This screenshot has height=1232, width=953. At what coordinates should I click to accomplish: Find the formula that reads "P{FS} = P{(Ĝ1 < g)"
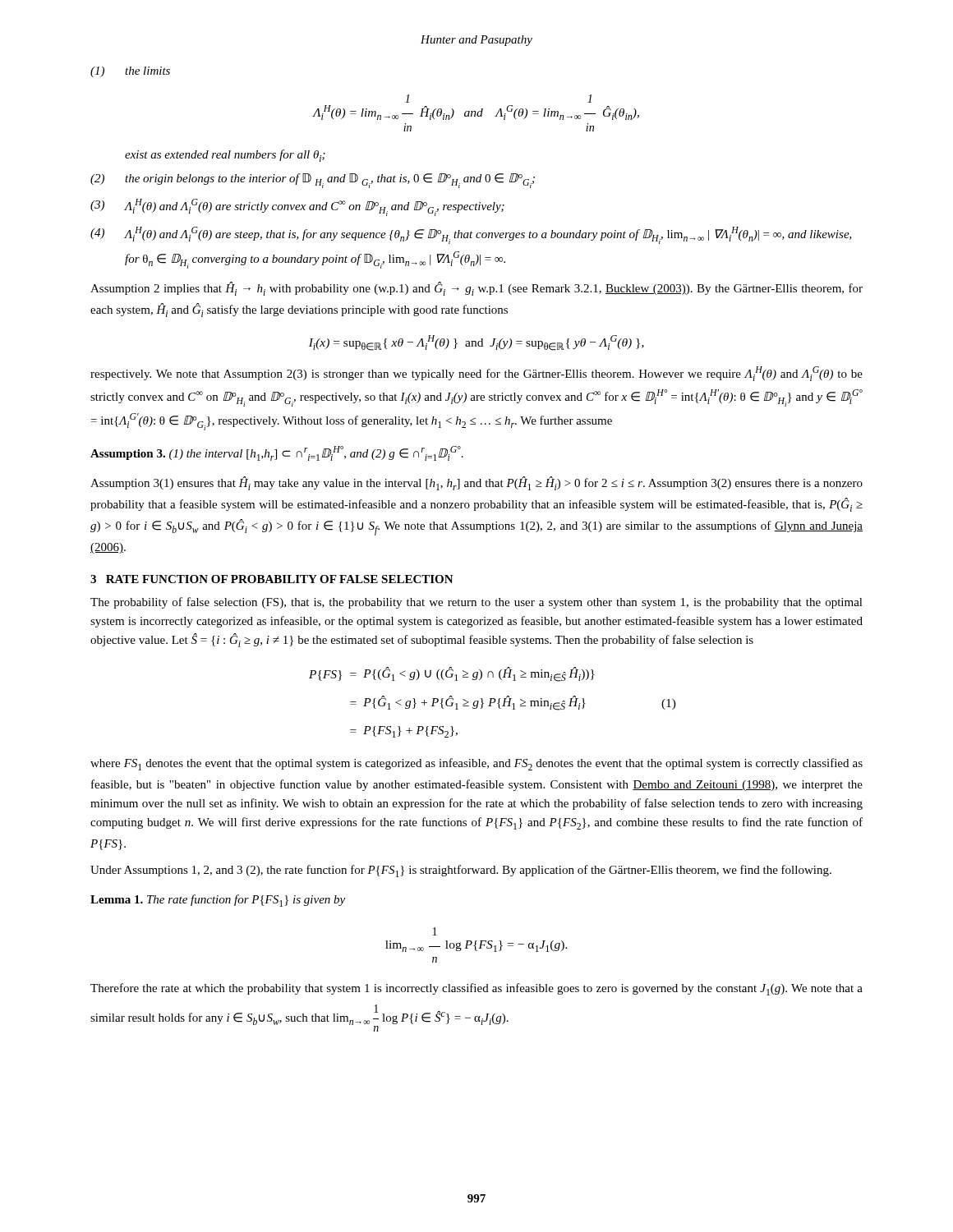[x=493, y=703]
